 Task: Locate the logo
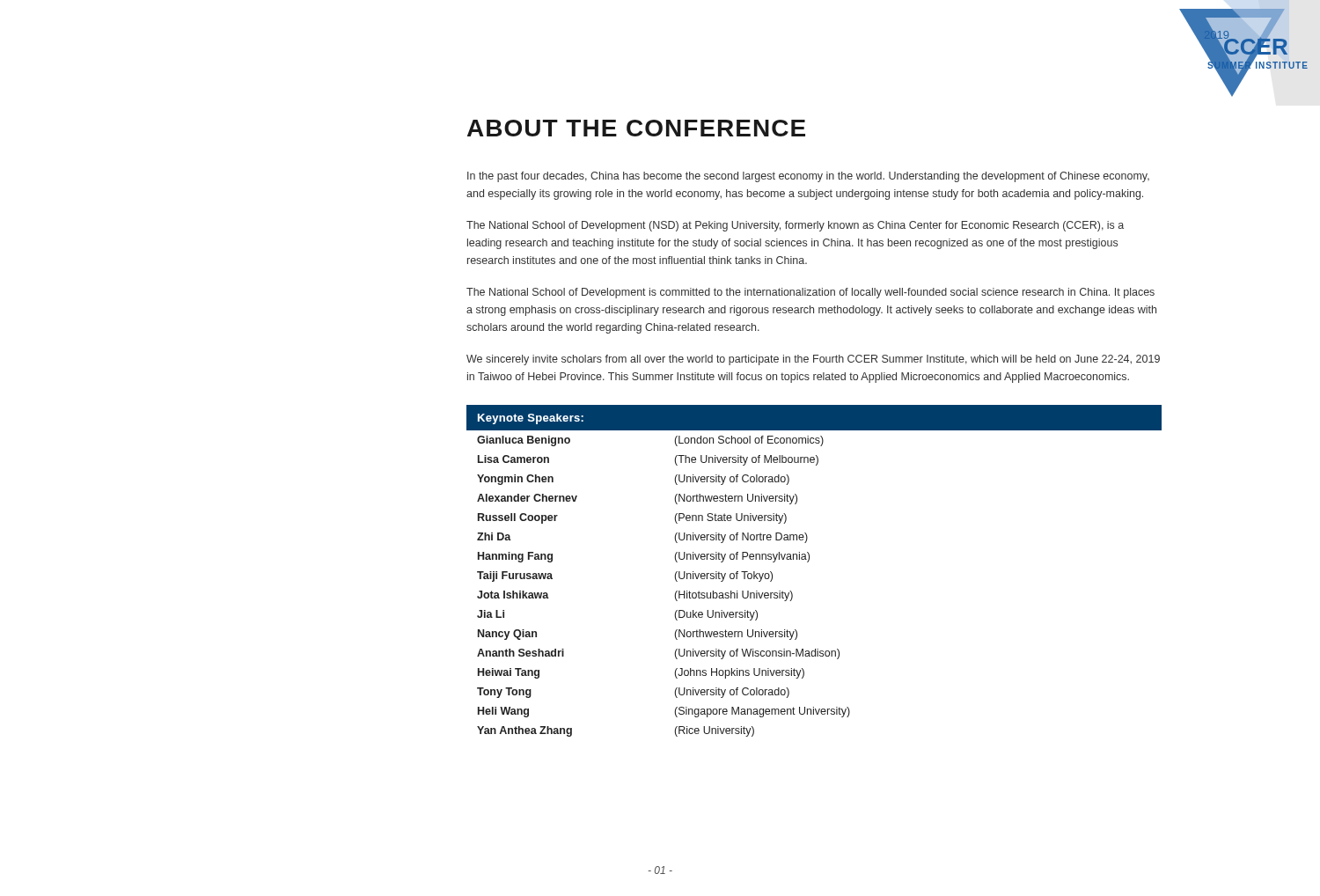pyautogui.click(x=1223, y=53)
